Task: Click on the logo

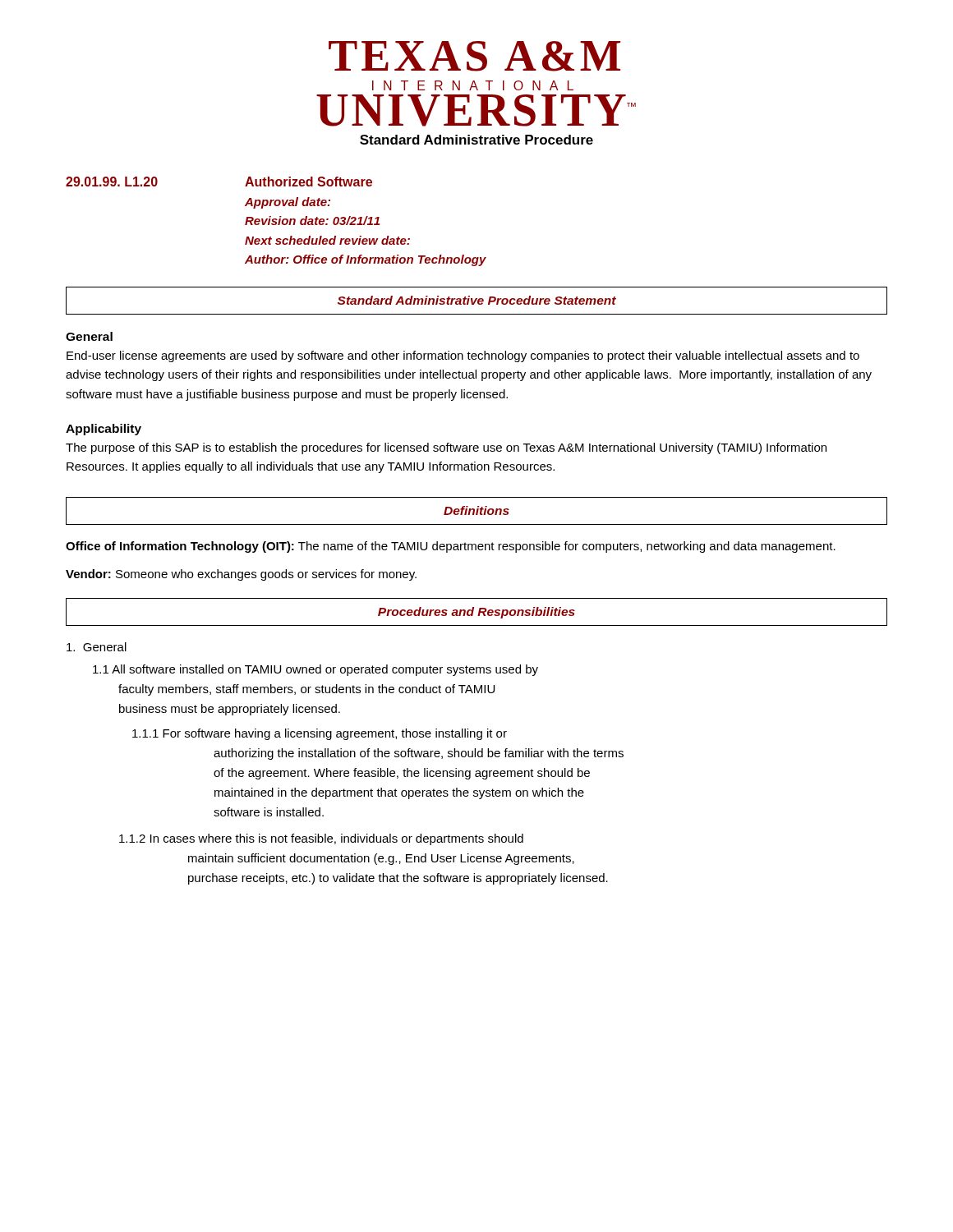Action: coord(476,78)
